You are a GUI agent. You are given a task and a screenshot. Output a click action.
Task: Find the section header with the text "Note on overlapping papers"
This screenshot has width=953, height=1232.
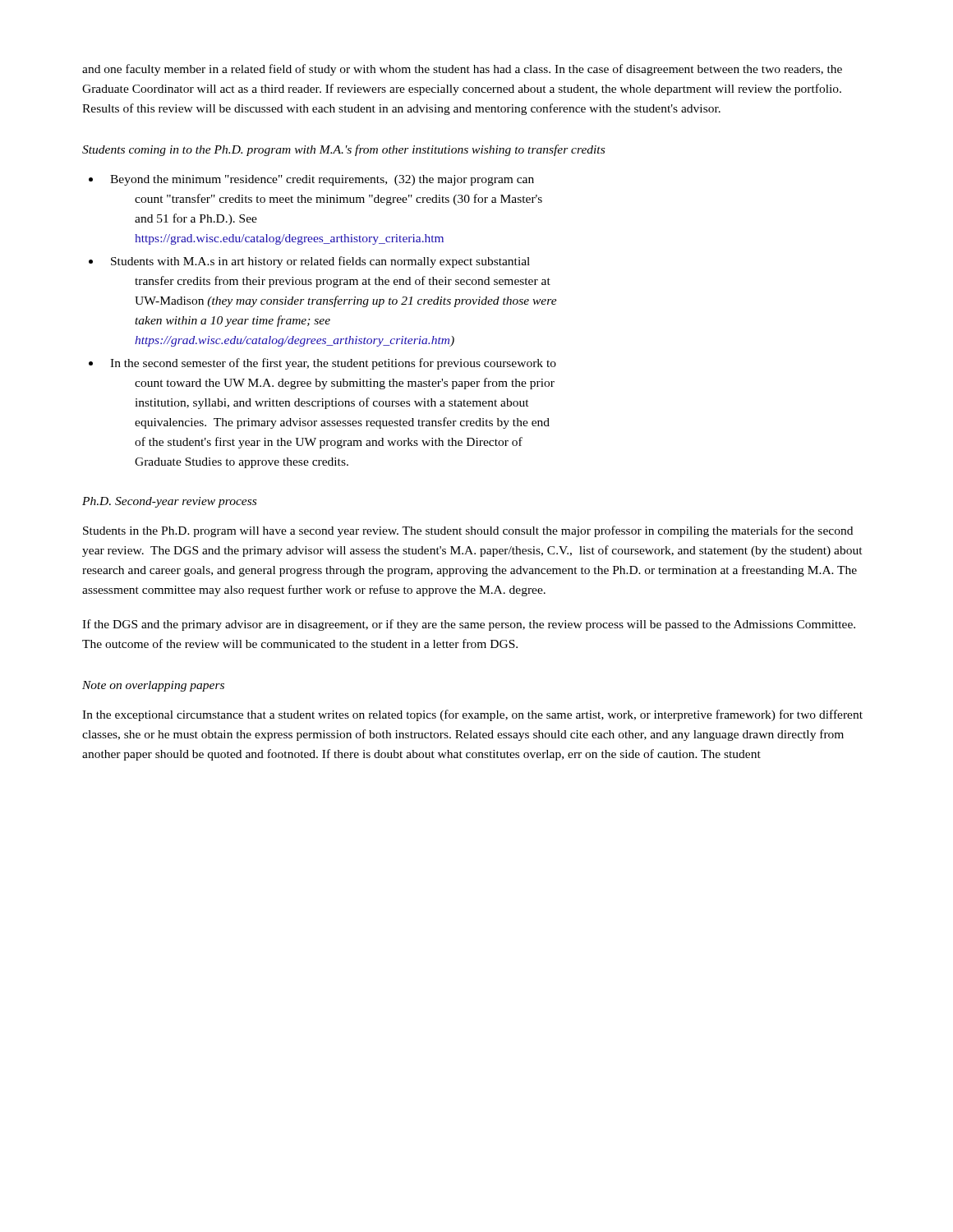[153, 685]
